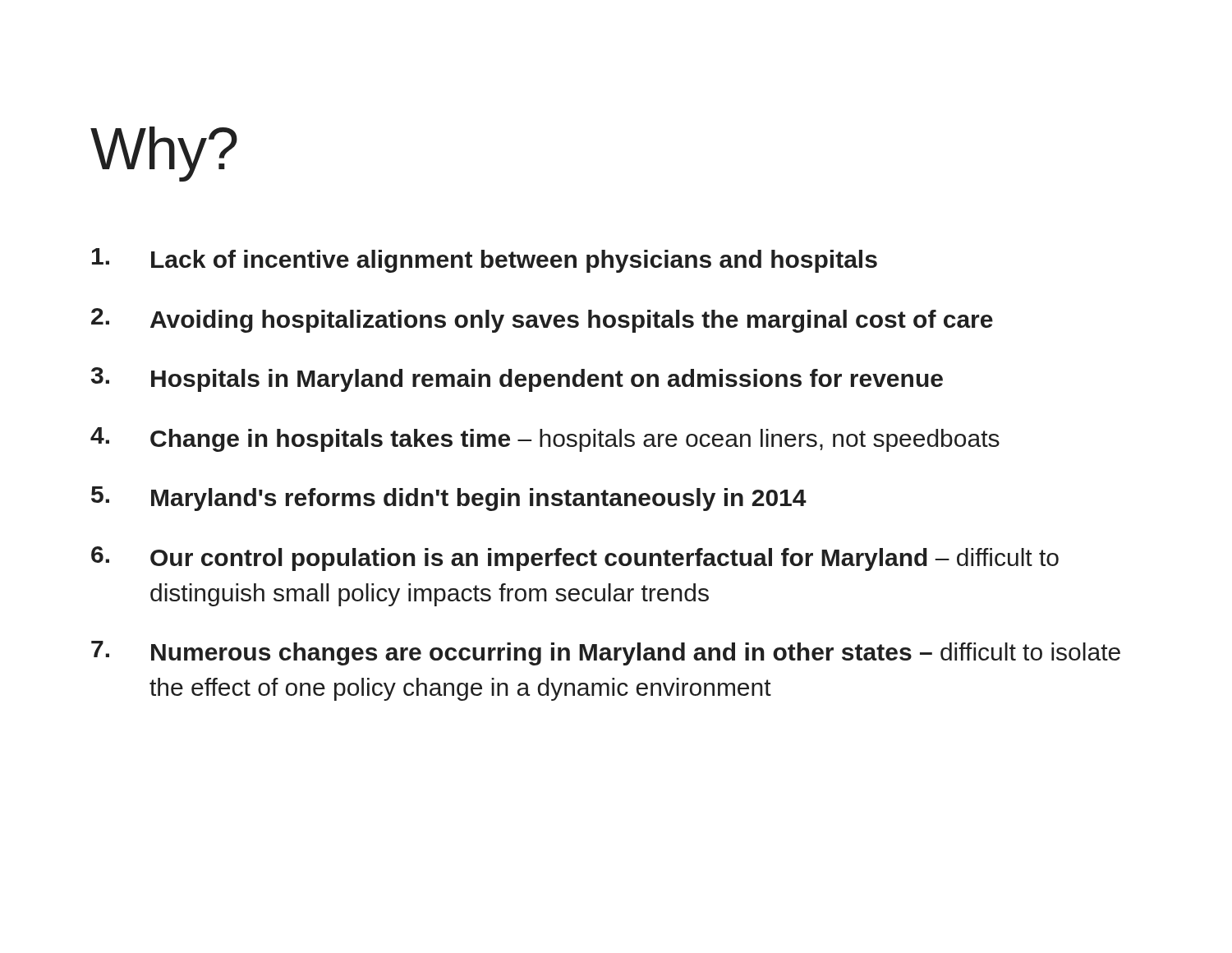Image resolution: width=1232 pixels, height=953 pixels.
Task: Find the text block starting "6. Our control population is"
Action: 616,576
